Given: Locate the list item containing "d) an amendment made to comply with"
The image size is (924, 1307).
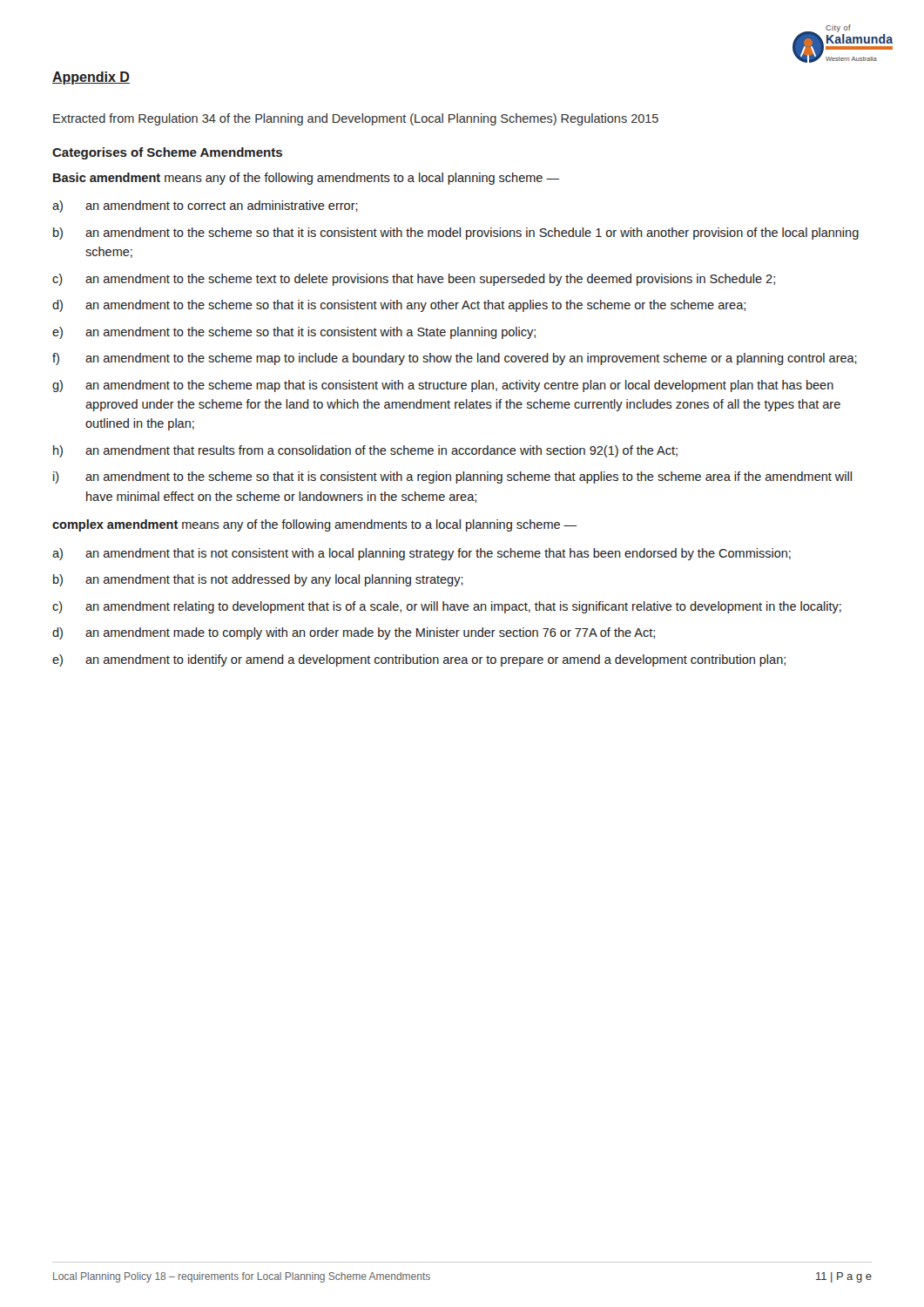Looking at the screenshot, I should click(462, 633).
